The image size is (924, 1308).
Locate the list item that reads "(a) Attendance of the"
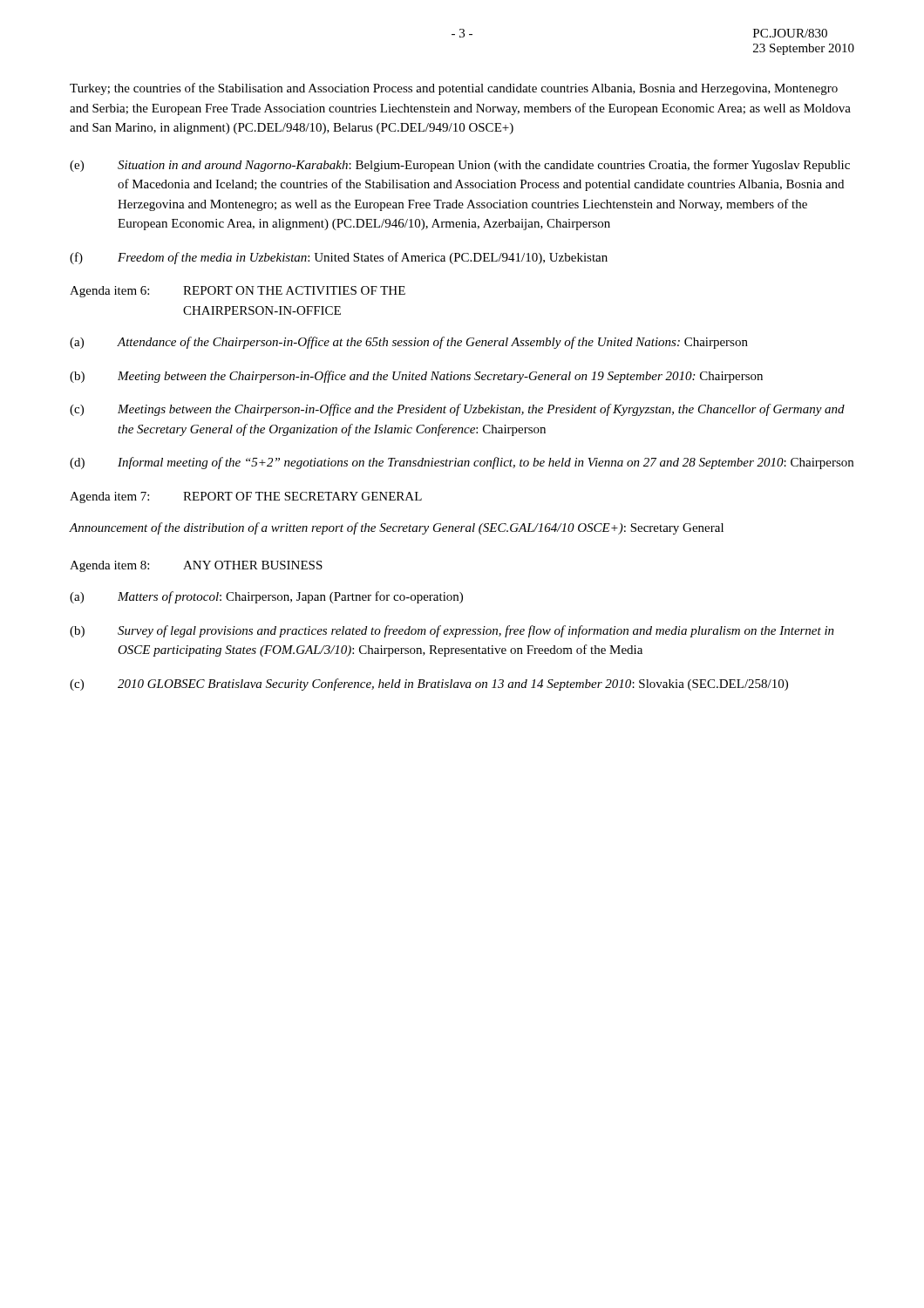tap(462, 342)
